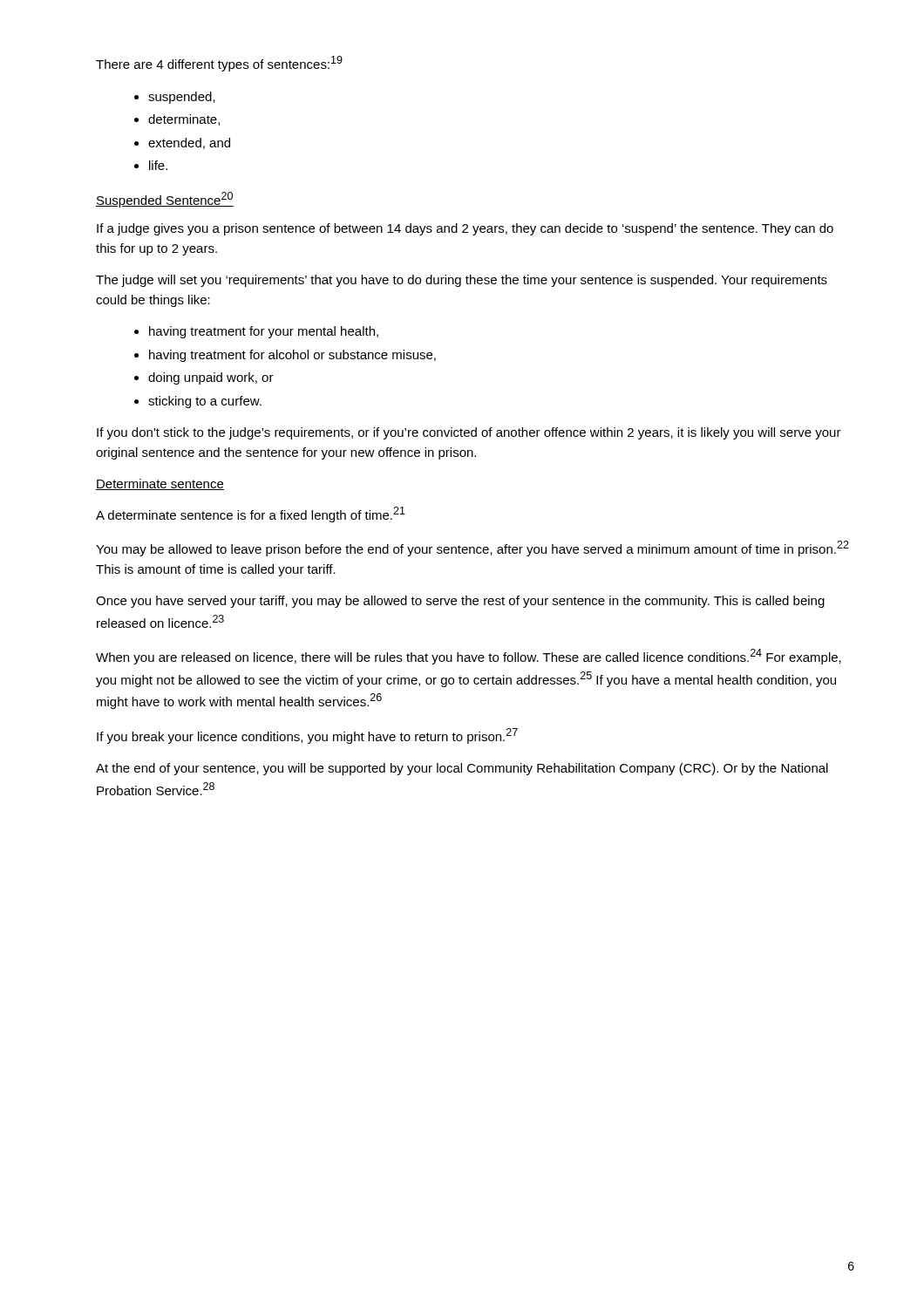Select the region starting "If you break your licence conditions, you might"
The image size is (924, 1308).
pos(475,735)
